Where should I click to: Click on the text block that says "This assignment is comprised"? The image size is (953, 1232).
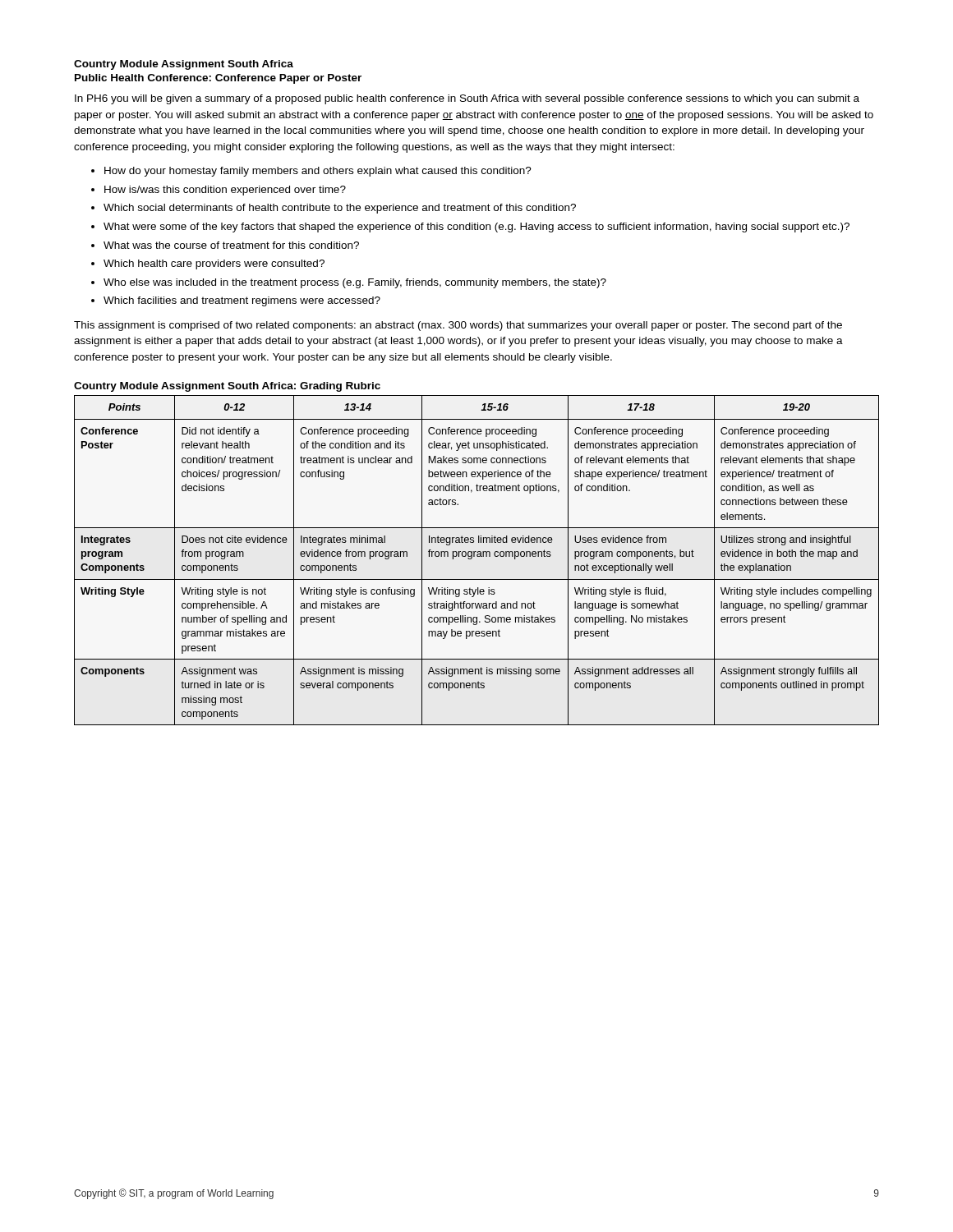(x=458, y=341)
